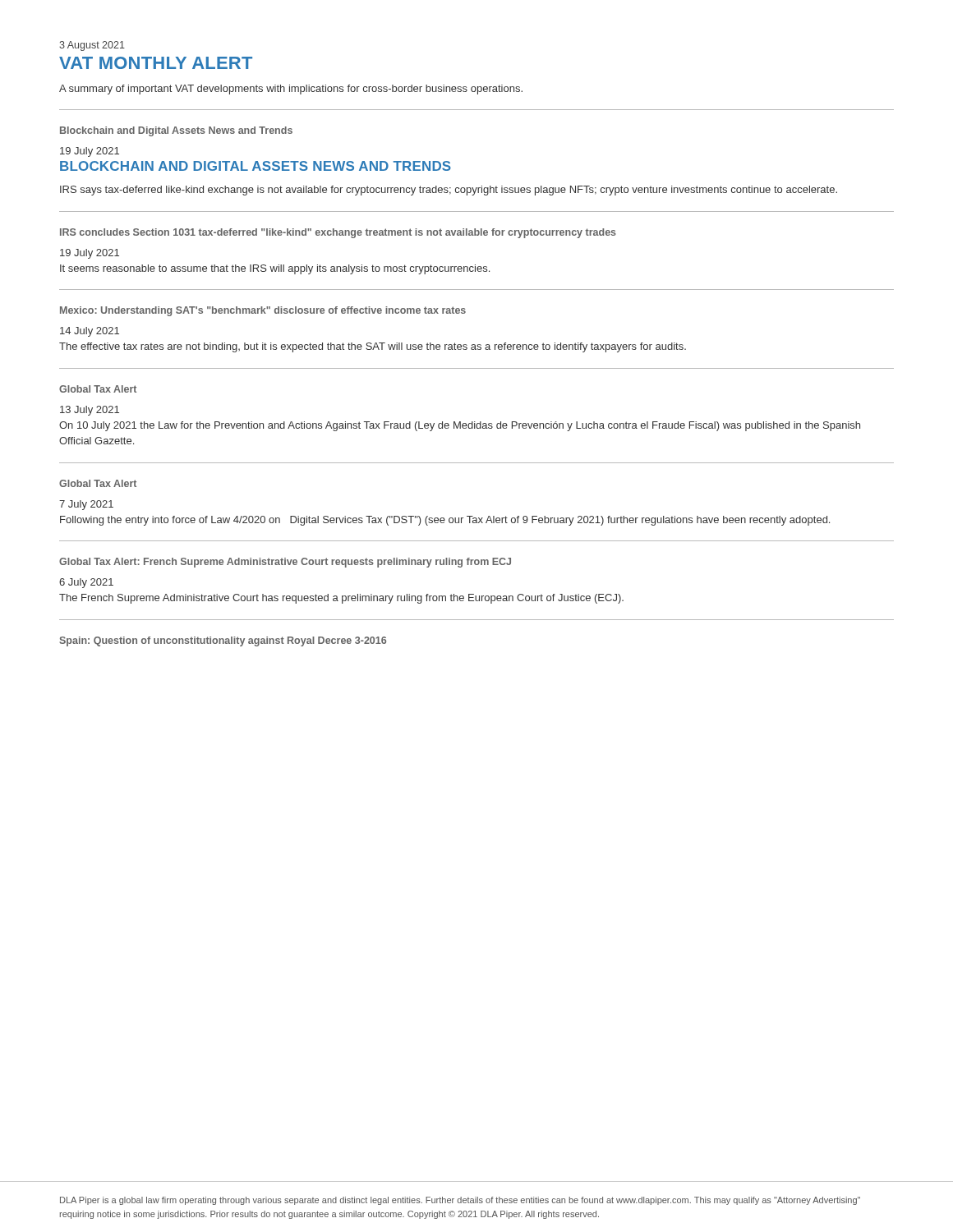Viewport: 953px width, 1232px height.
Task: Locate the block of text that opens with "The effective tax rates are"
Action: 373,346
